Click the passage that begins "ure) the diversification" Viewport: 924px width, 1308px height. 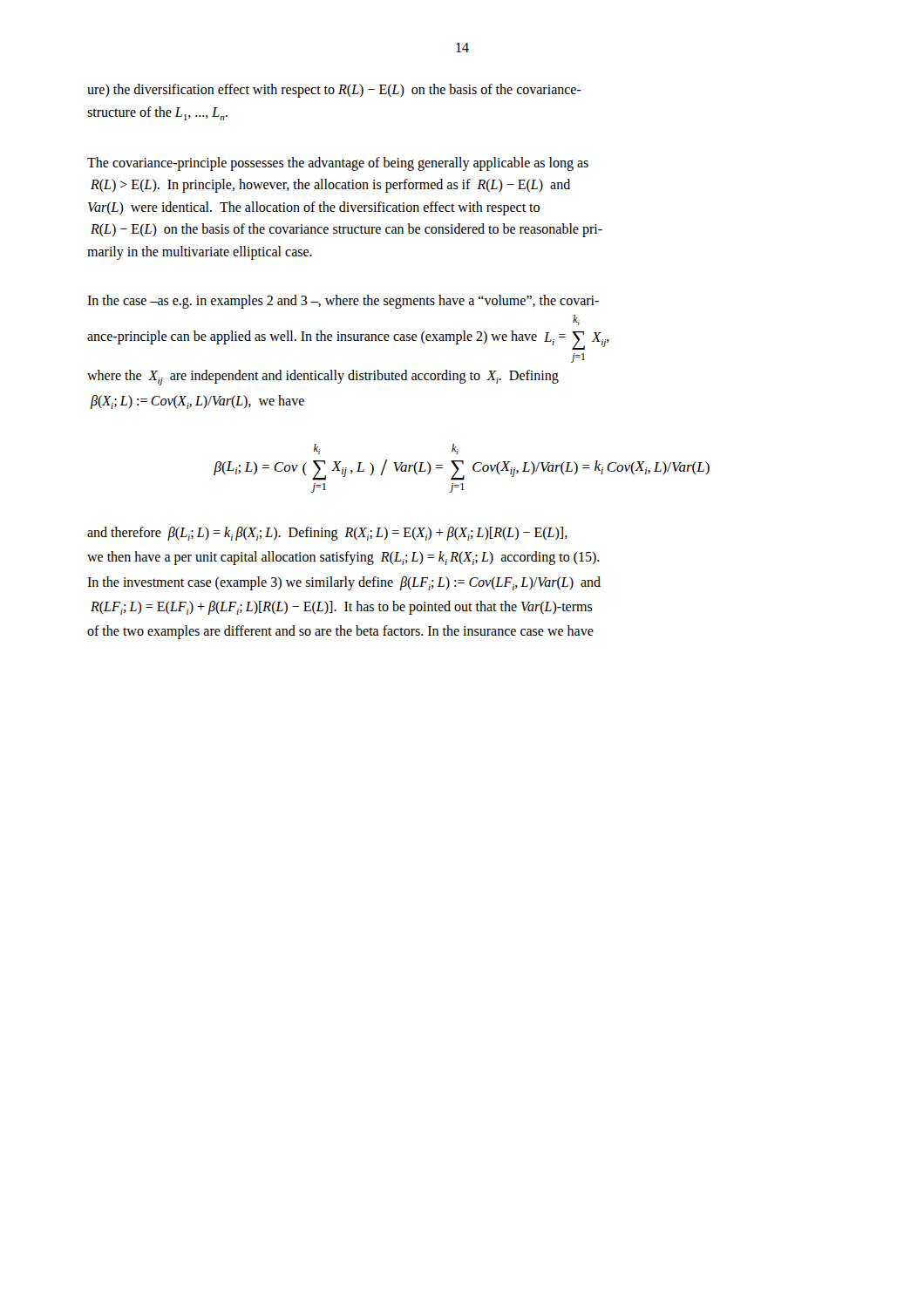click(462, 102)
